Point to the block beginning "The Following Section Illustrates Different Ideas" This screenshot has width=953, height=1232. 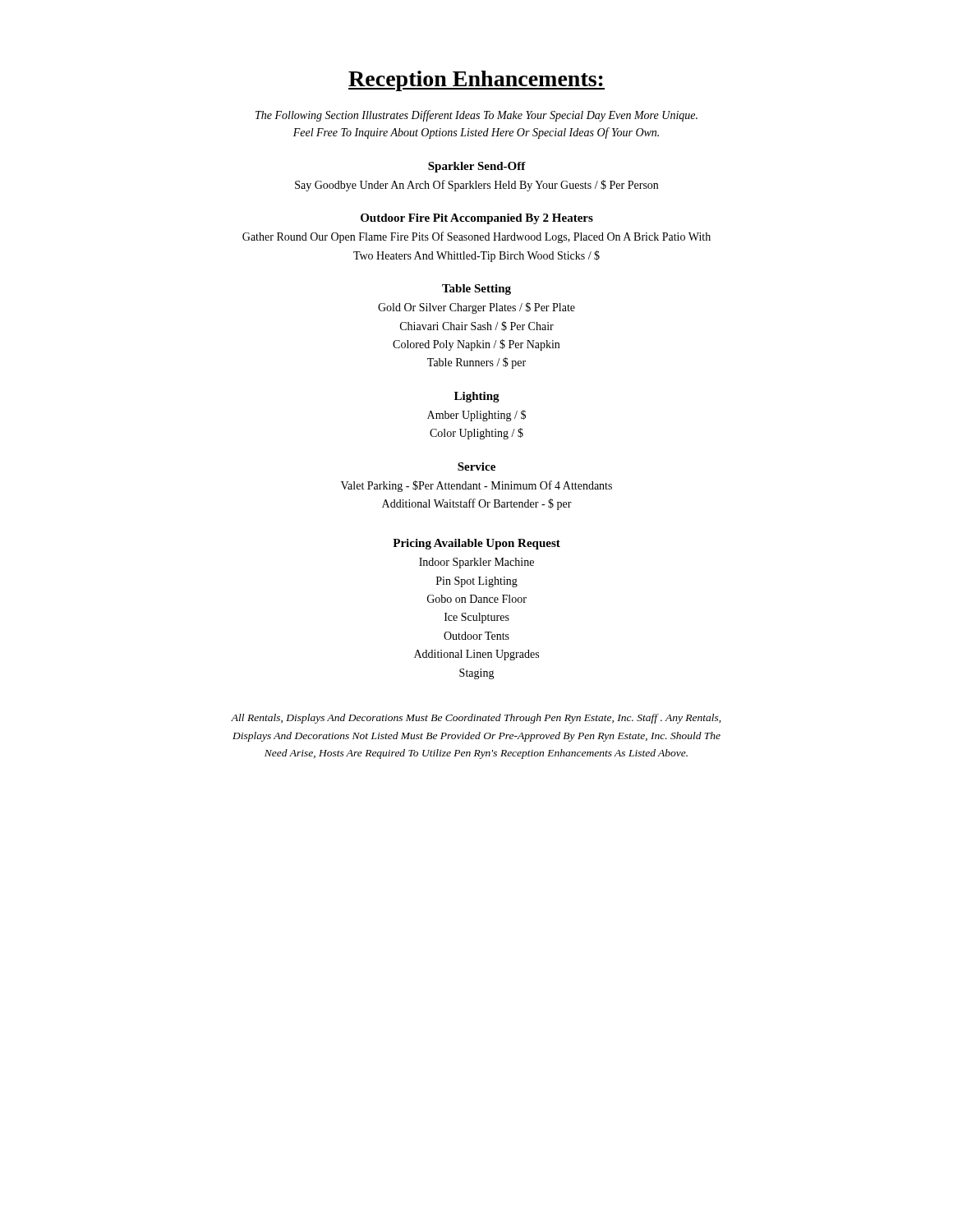point(476,124)
